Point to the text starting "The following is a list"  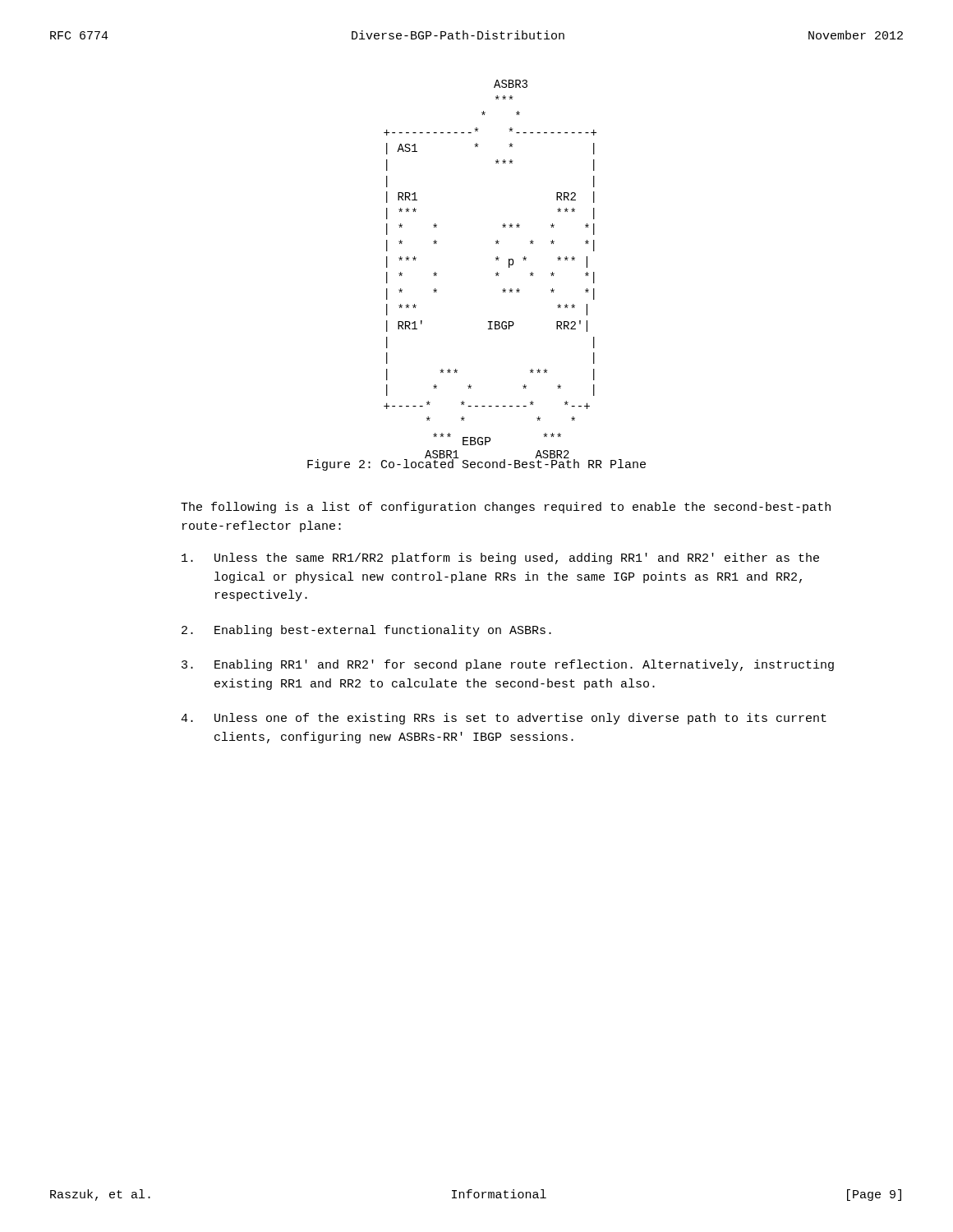click(x=506, y=517)
